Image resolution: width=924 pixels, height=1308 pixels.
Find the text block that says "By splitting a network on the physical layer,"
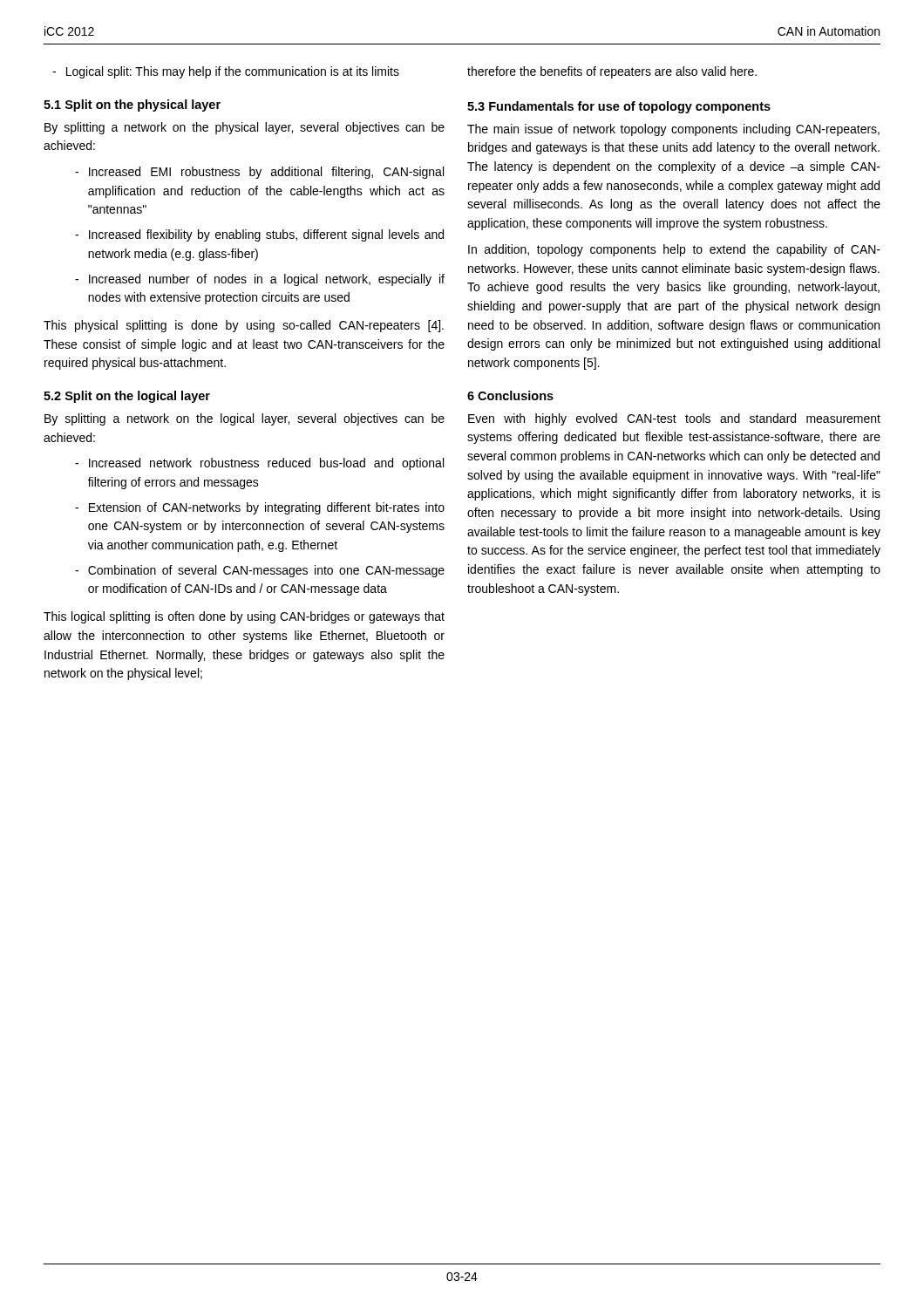244,136
